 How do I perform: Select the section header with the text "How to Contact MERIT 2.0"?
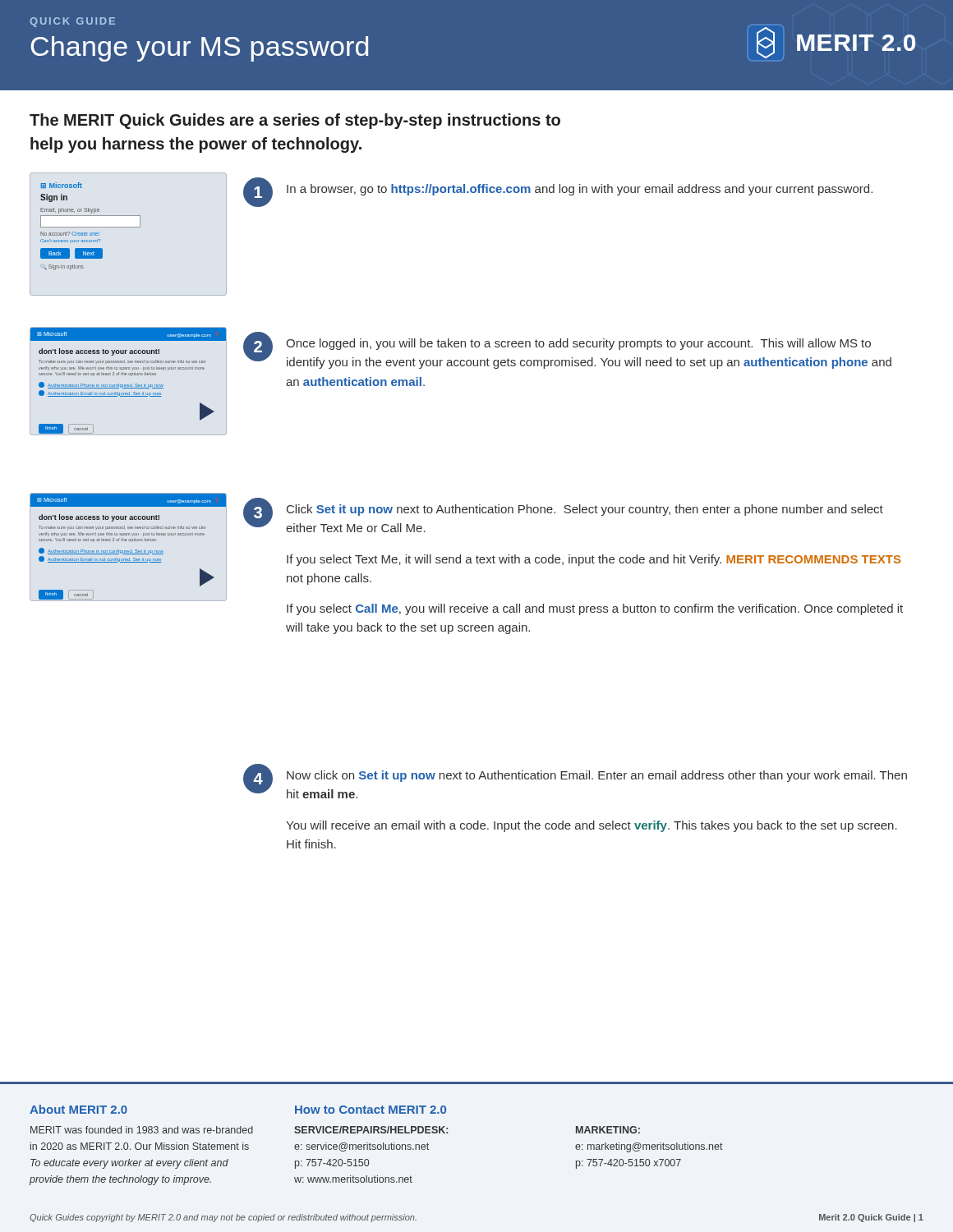(x=370, y=1109)
